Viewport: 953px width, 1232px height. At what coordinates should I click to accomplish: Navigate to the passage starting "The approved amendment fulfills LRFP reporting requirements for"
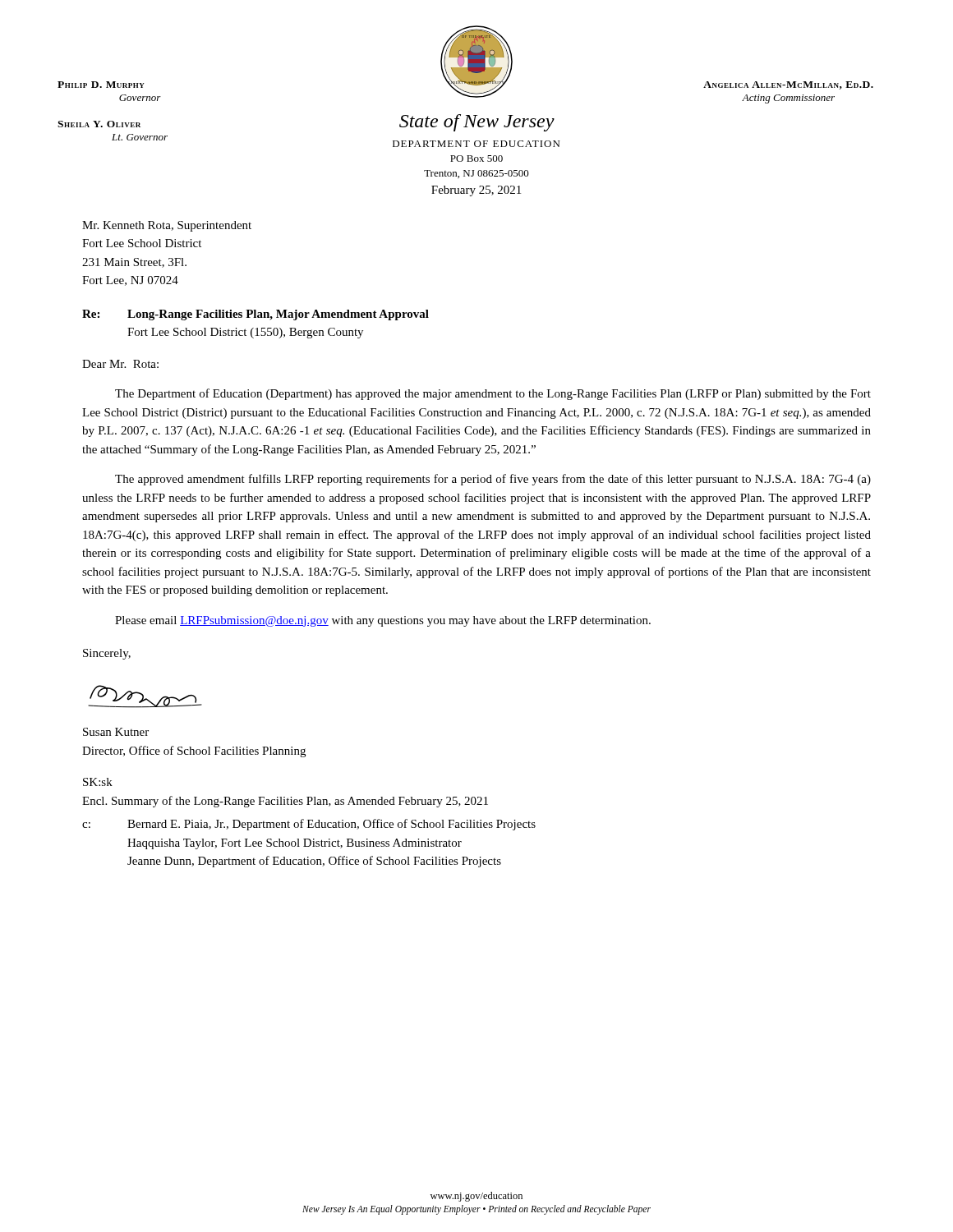[x=476, y=534]
